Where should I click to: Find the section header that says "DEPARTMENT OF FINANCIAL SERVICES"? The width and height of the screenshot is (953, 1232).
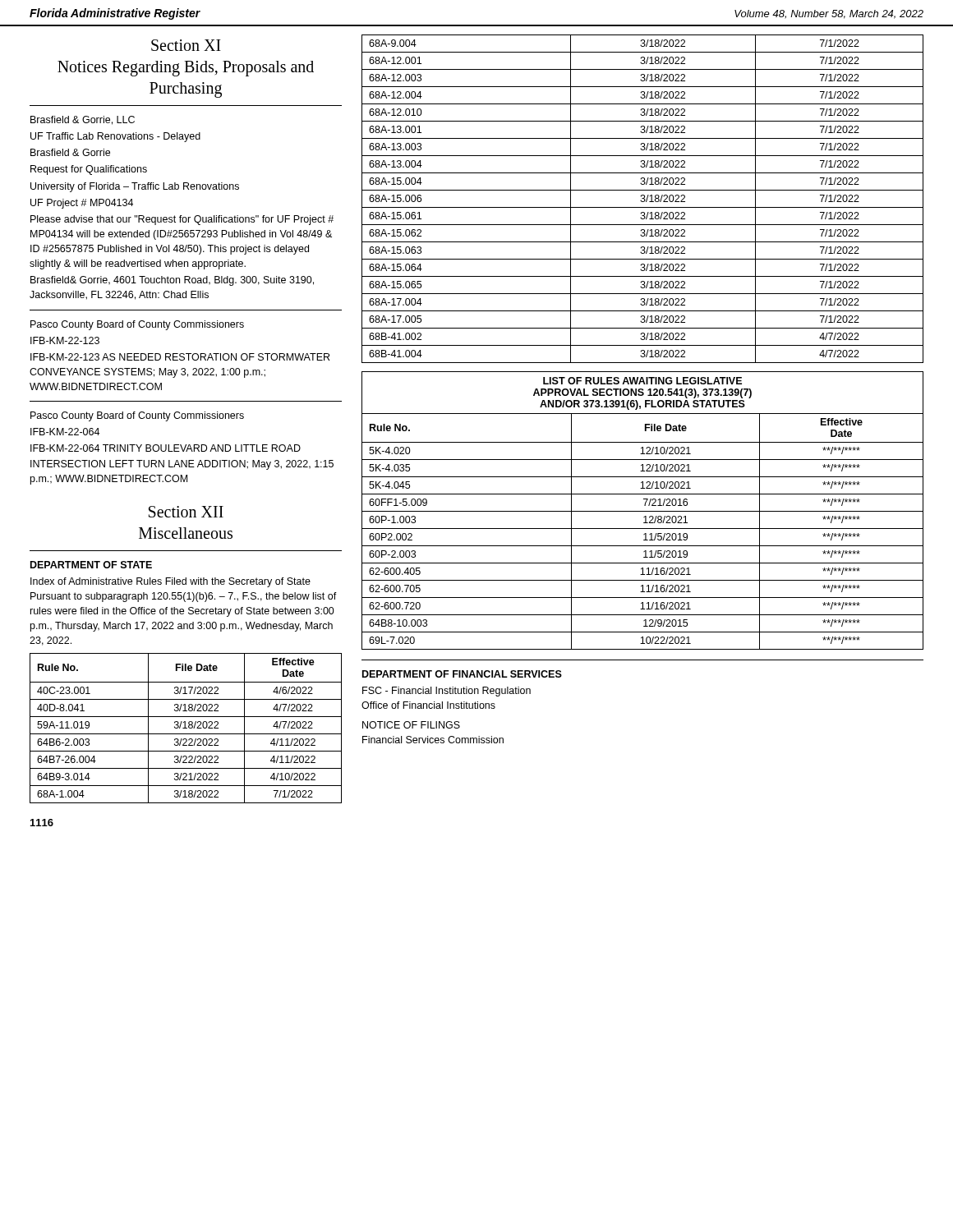tap(462, 674)
